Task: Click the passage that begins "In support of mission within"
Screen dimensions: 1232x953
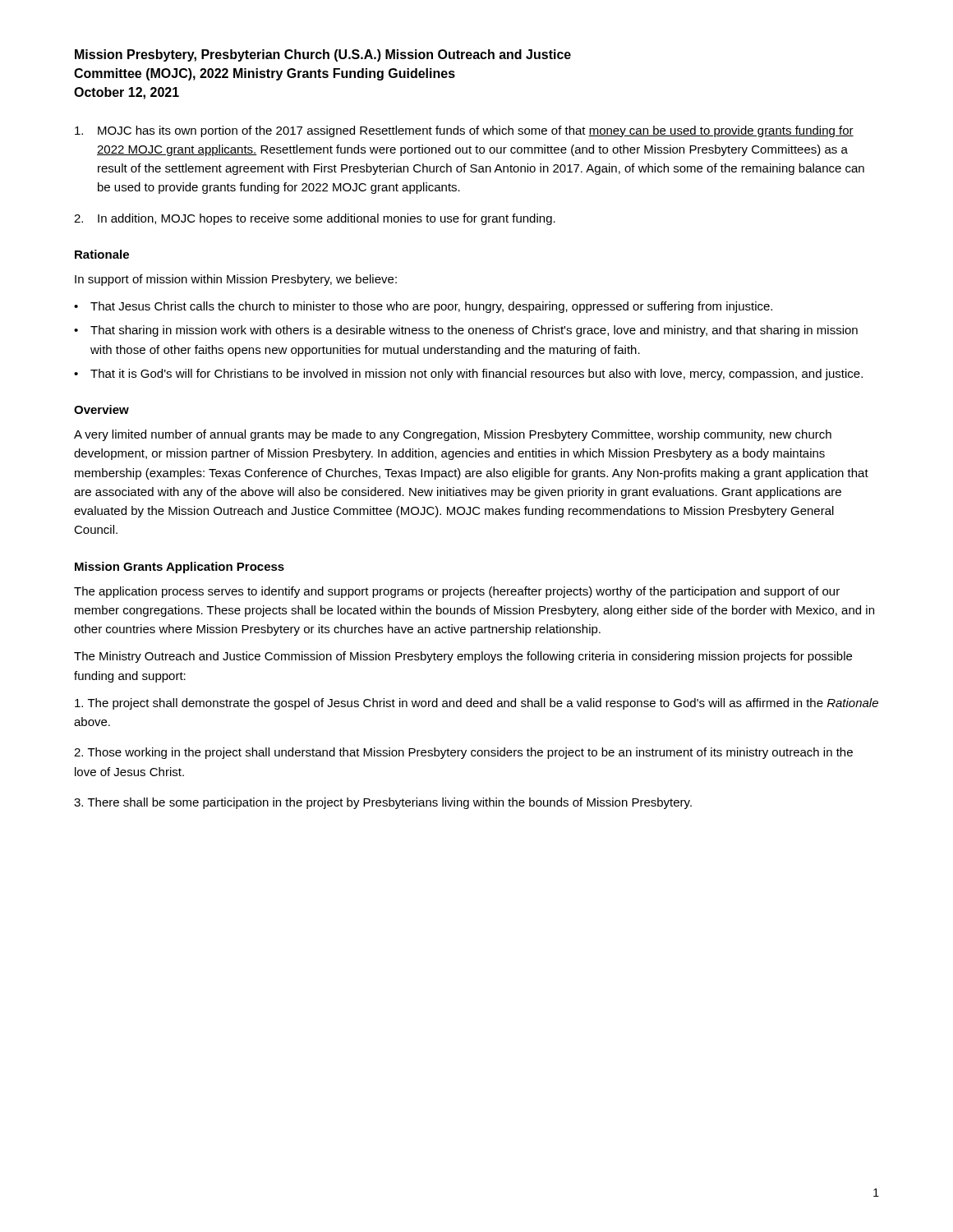Action: tap(236, 279)
